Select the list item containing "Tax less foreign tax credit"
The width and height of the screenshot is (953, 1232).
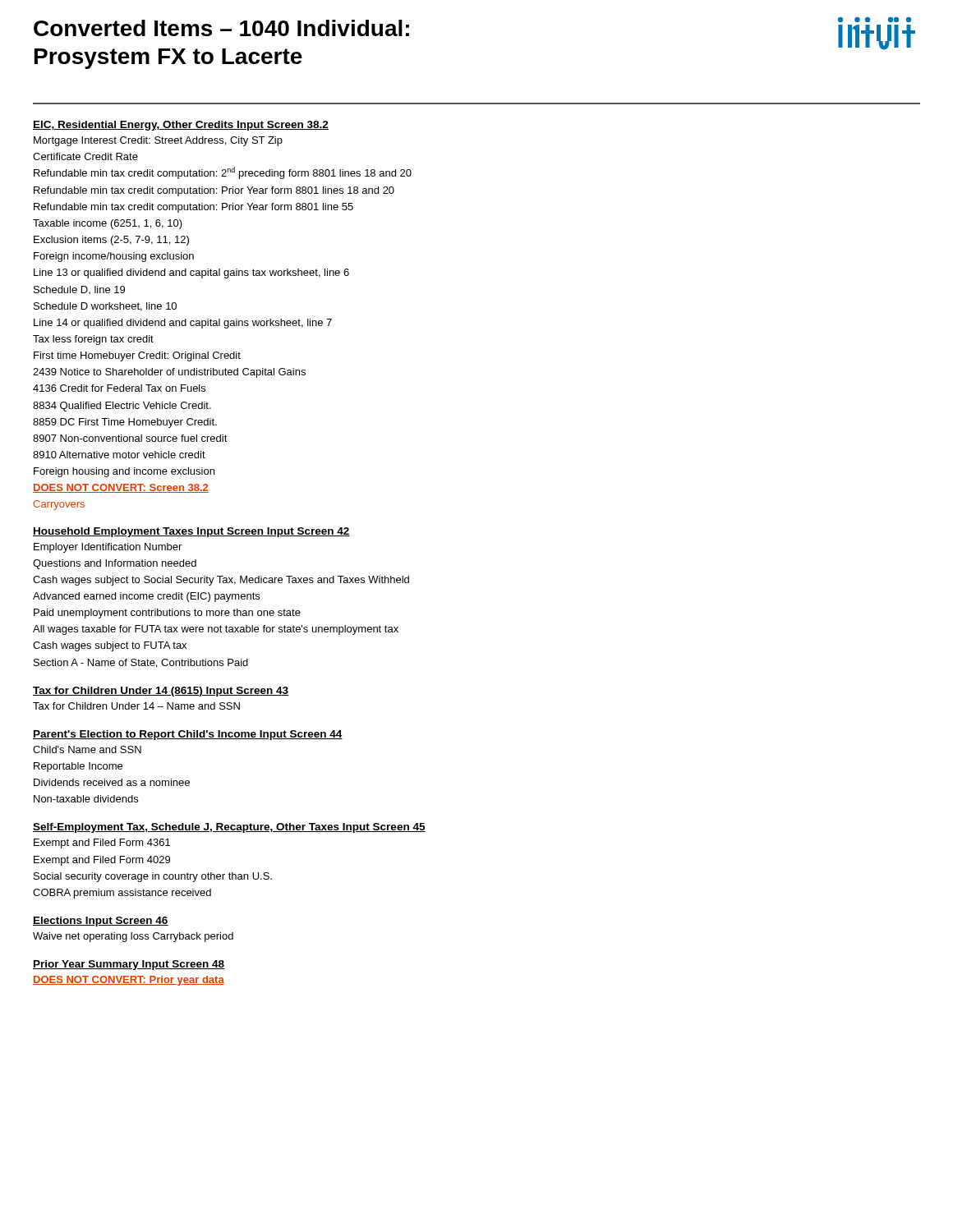[93, 339]
